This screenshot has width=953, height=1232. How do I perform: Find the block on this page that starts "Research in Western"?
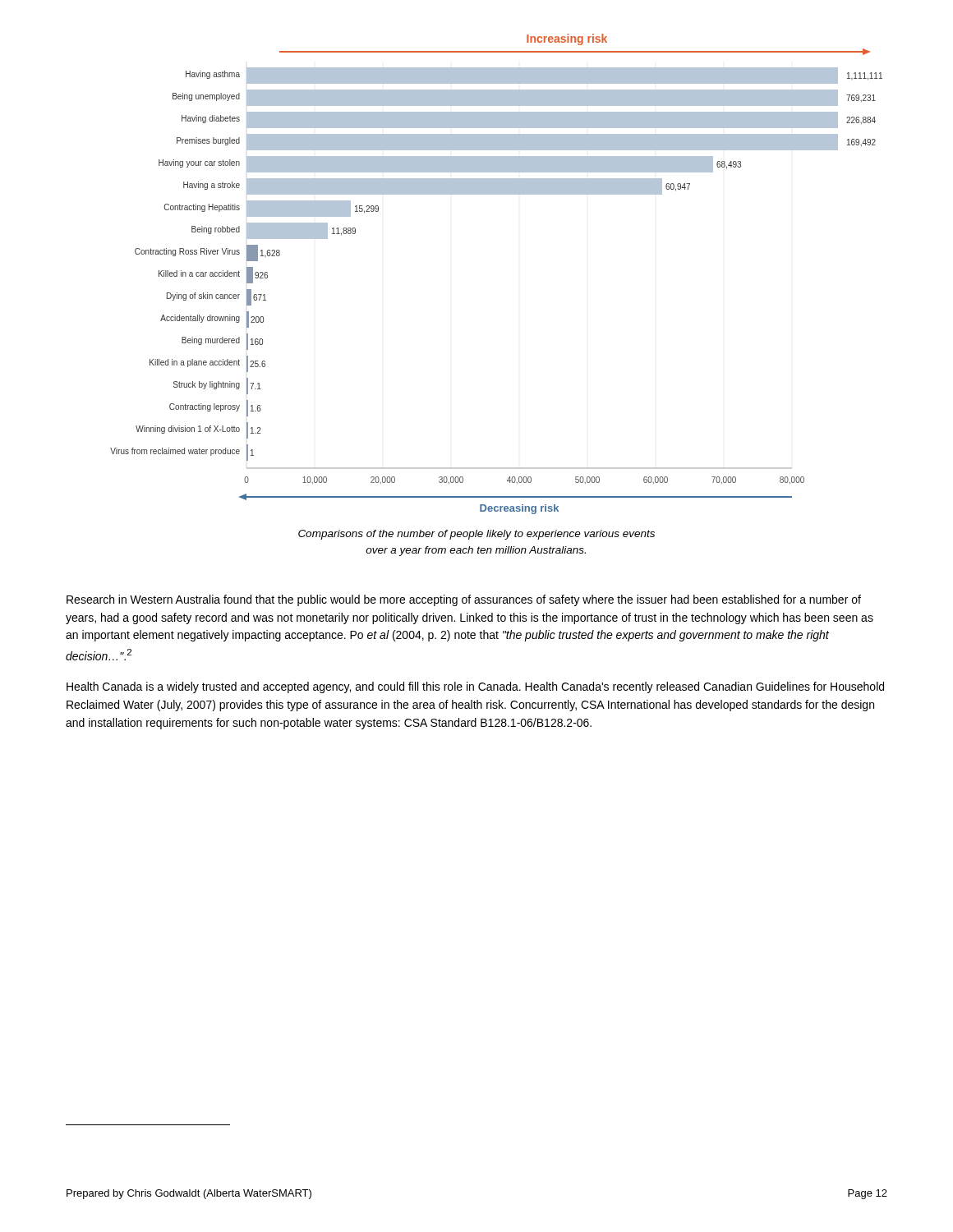[x=464, y=600]
